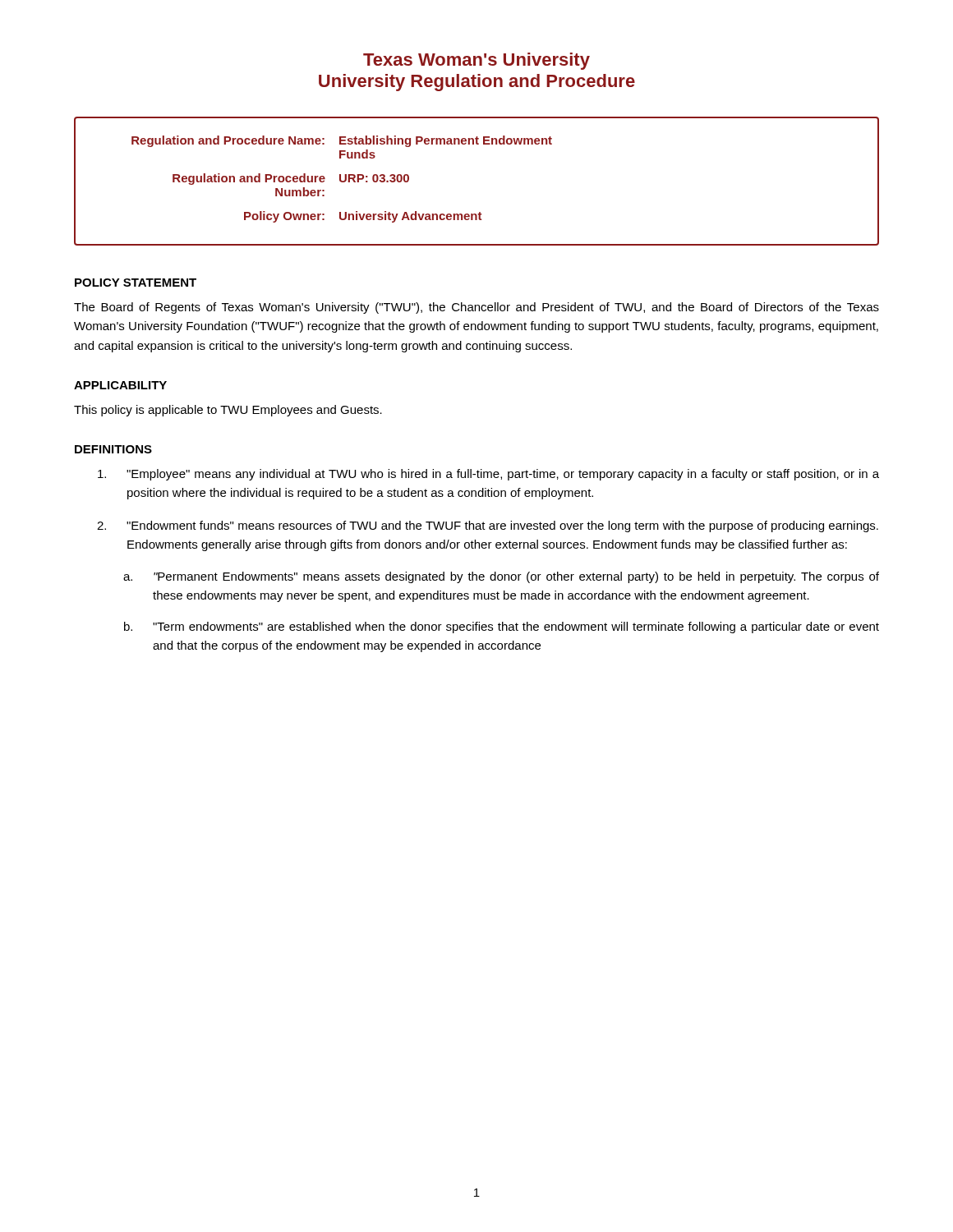Screen dimensions: 1232x953
Task: Select the list item containing "2. "Endowment funds" means"
Action: pyautogui.click(x=476, y=534)
